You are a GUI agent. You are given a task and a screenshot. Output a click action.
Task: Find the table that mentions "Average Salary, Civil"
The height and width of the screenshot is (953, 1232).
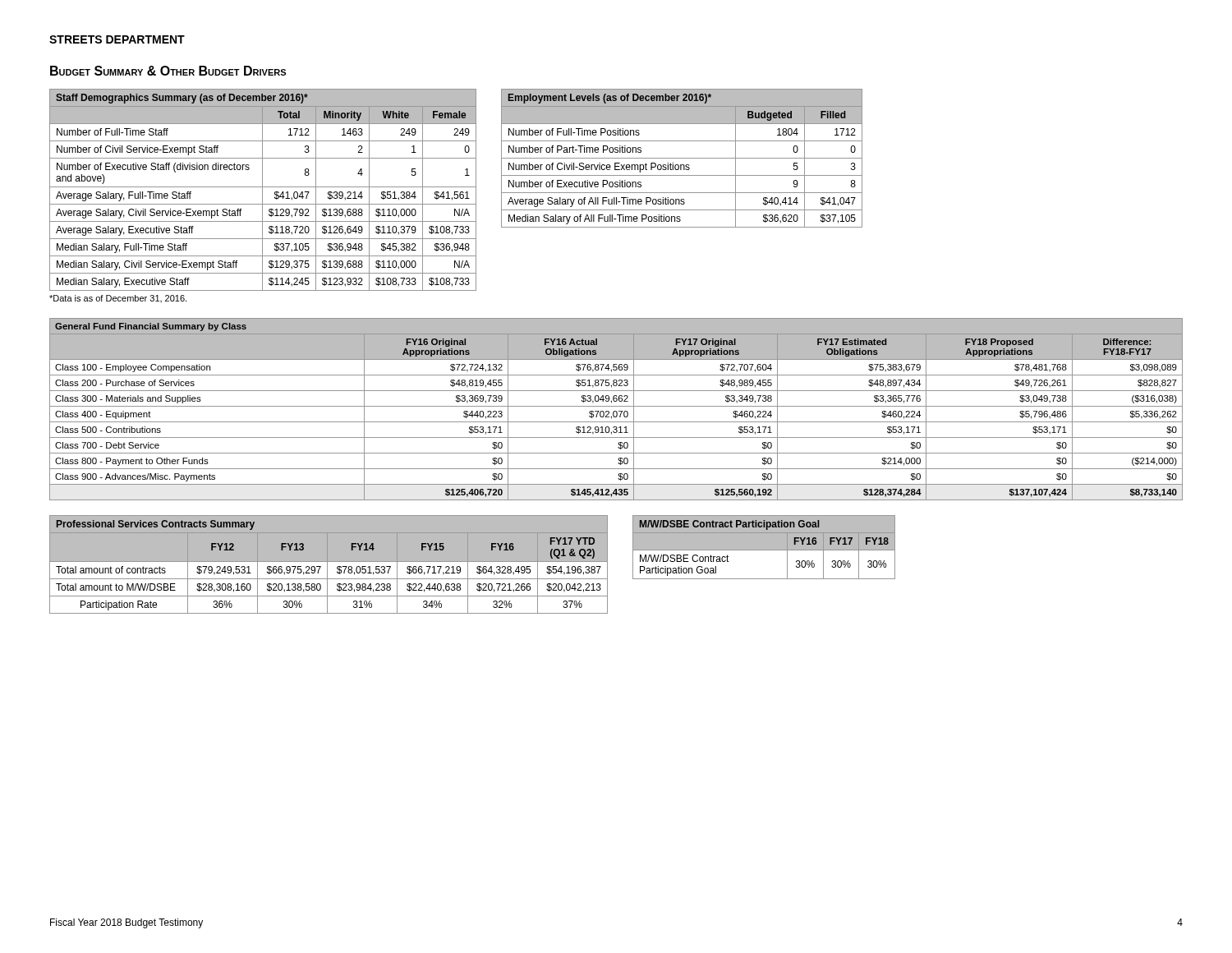pyautogui.click(x=263, y=196)
